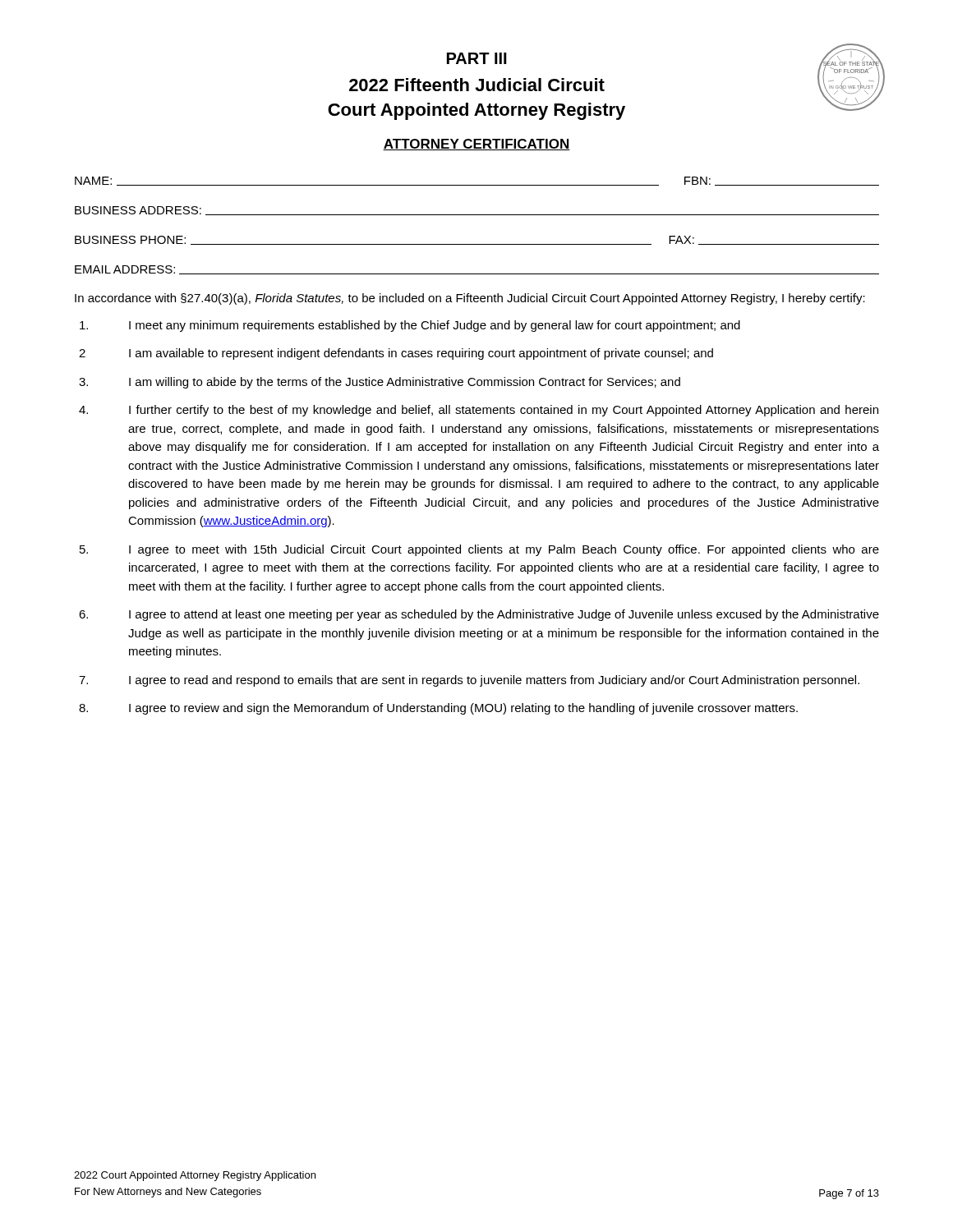Point to the block beginning "7. I agree to read and respond to"
953x1232 pixels.
pos(476,680)
